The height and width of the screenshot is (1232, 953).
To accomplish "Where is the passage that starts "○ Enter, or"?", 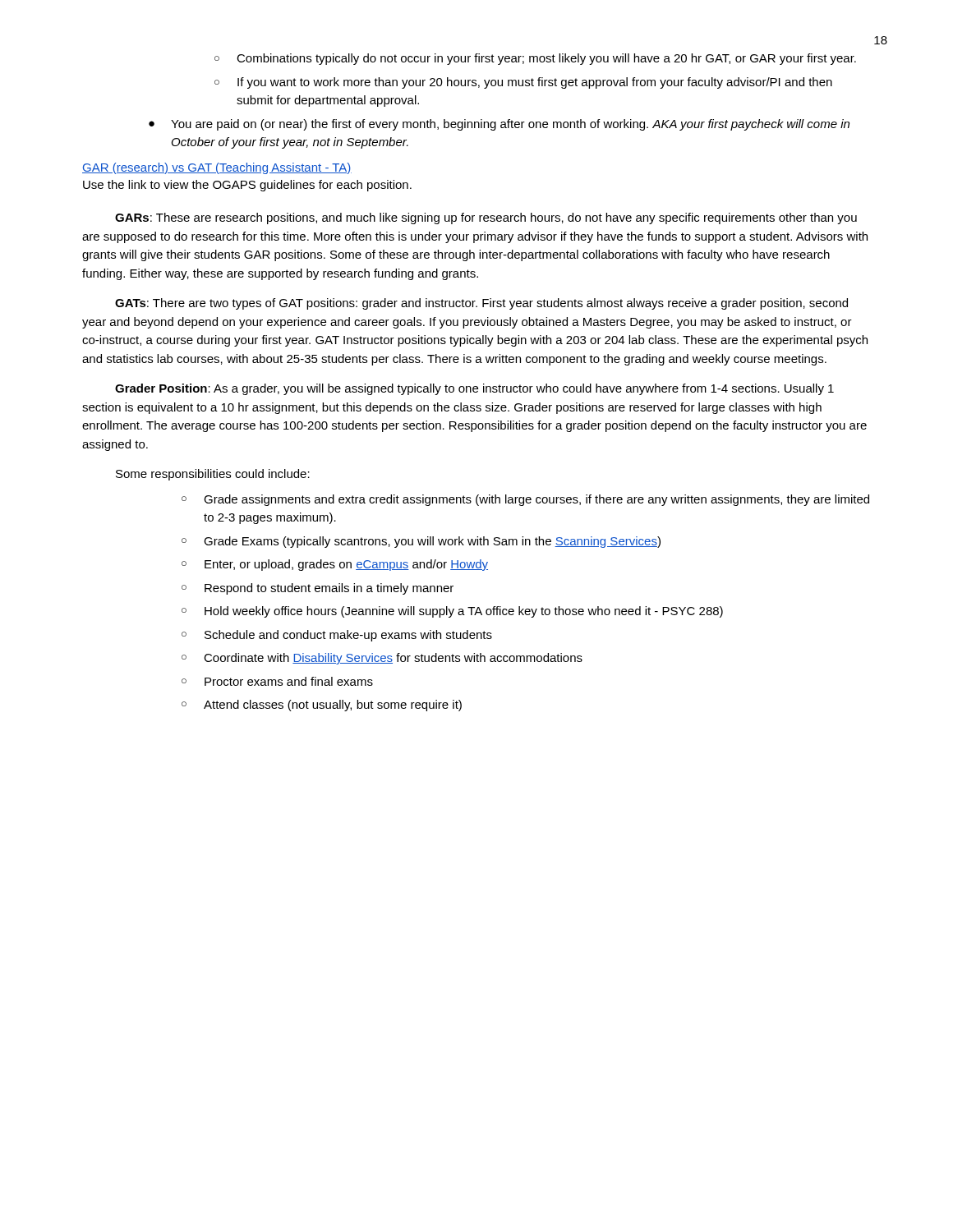I will (335, 565).
